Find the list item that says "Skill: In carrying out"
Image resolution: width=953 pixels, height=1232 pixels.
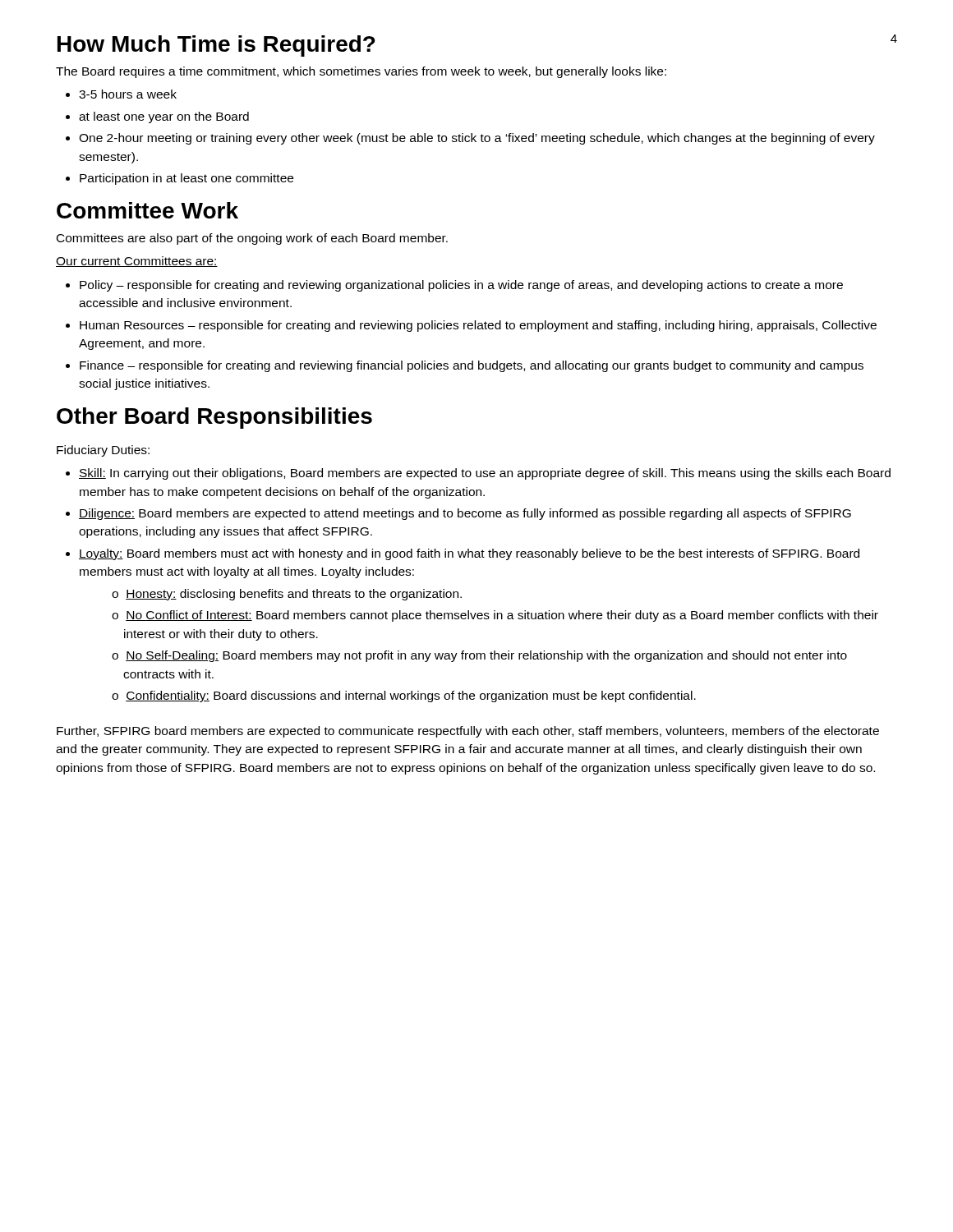(476, 483)
